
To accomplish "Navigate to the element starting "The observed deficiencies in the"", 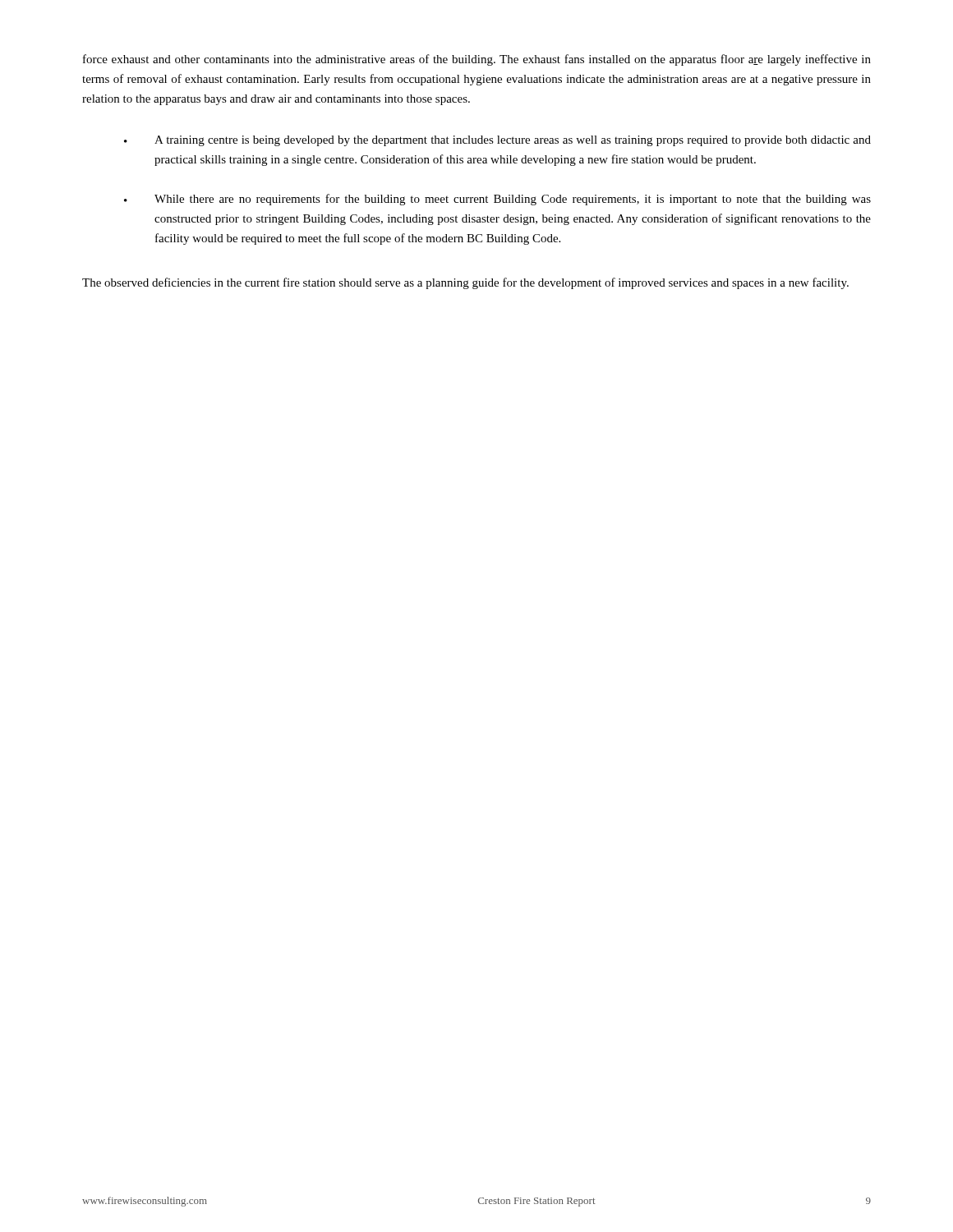I will coord(466,283).
